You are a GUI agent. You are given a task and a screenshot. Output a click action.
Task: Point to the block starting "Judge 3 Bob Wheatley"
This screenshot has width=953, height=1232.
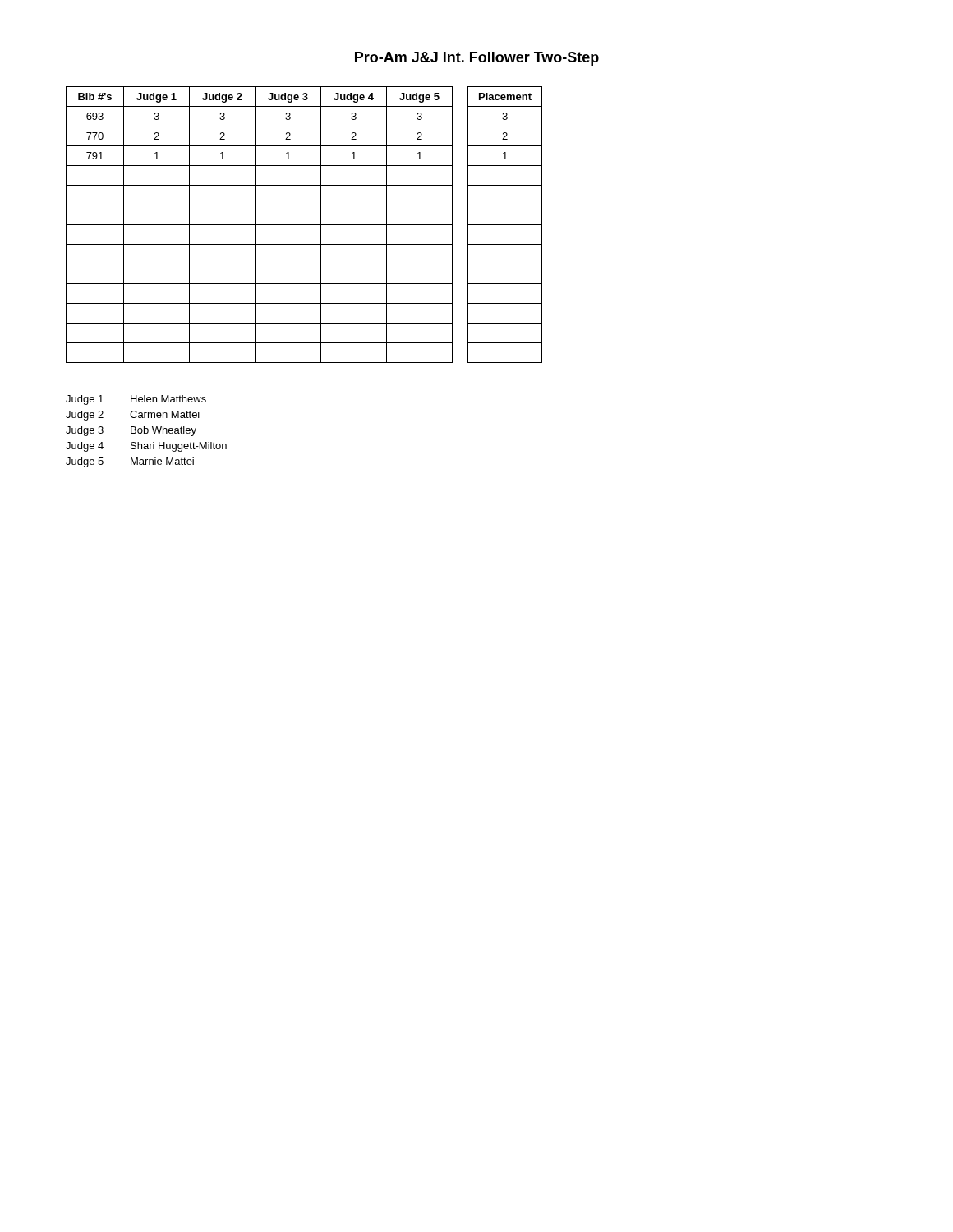(131, 430)
